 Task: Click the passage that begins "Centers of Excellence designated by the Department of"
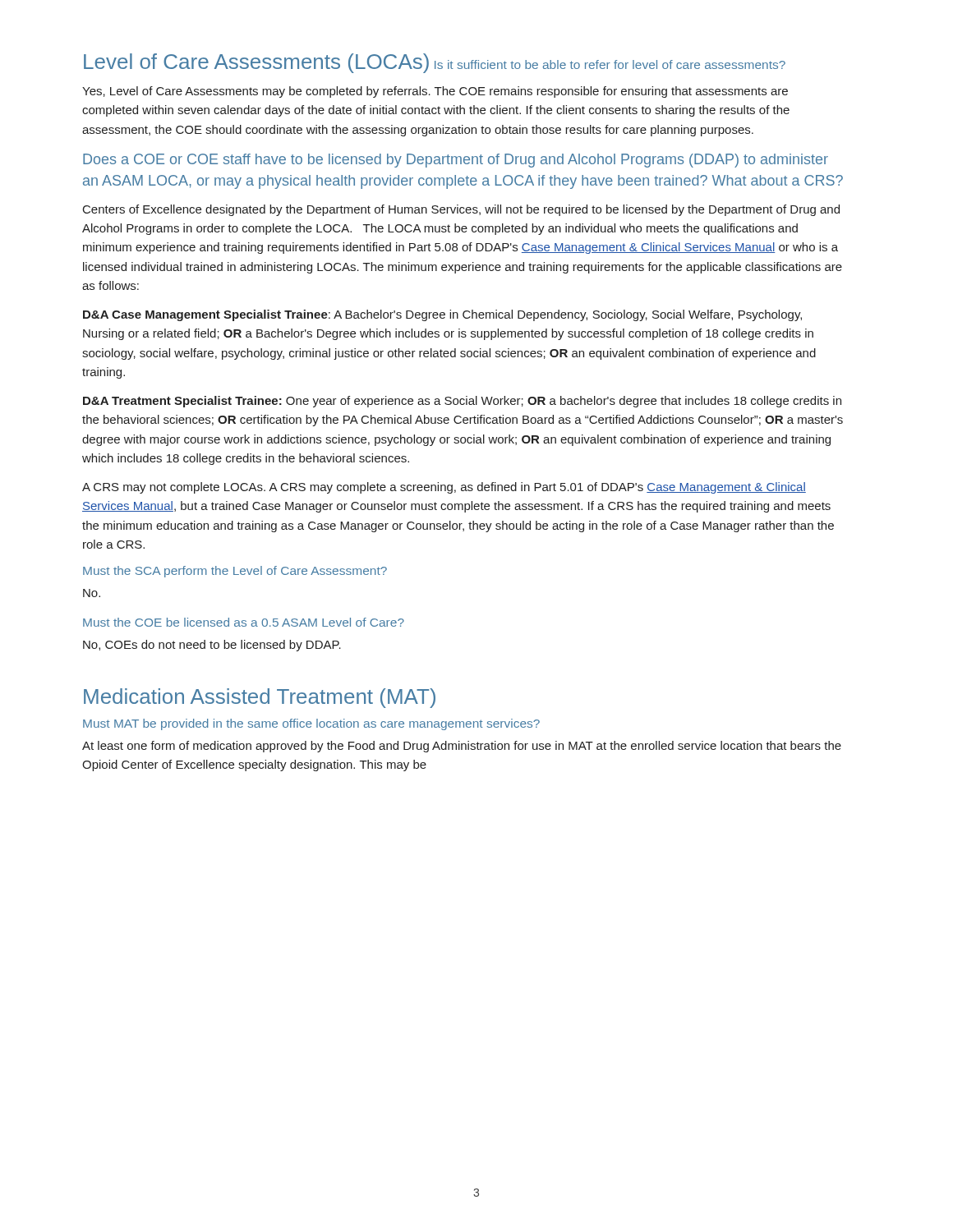pyautogui.click(x=464, y=247)
